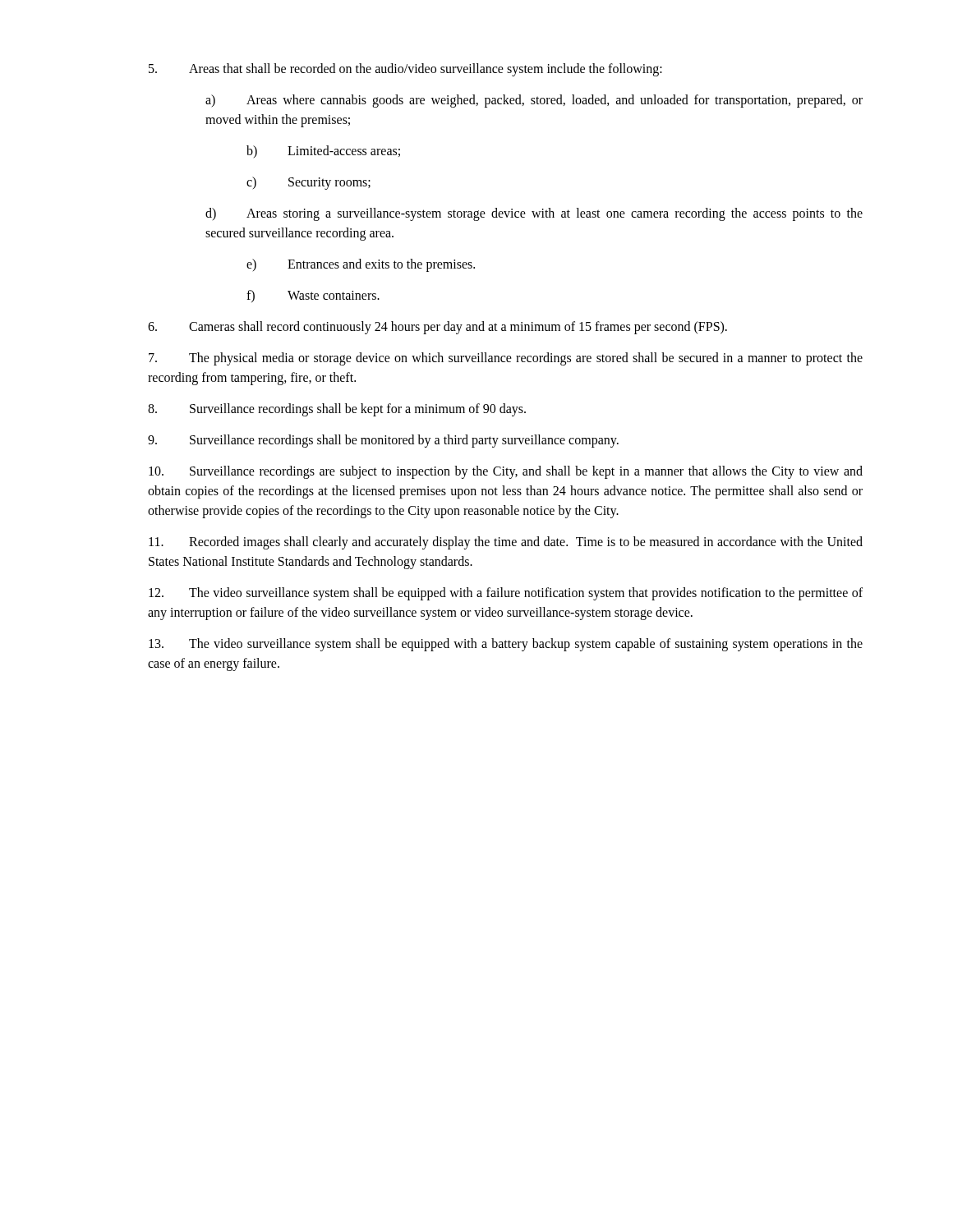Point to "e)Entrances and exits to the premises."

(x=361, y=265)
